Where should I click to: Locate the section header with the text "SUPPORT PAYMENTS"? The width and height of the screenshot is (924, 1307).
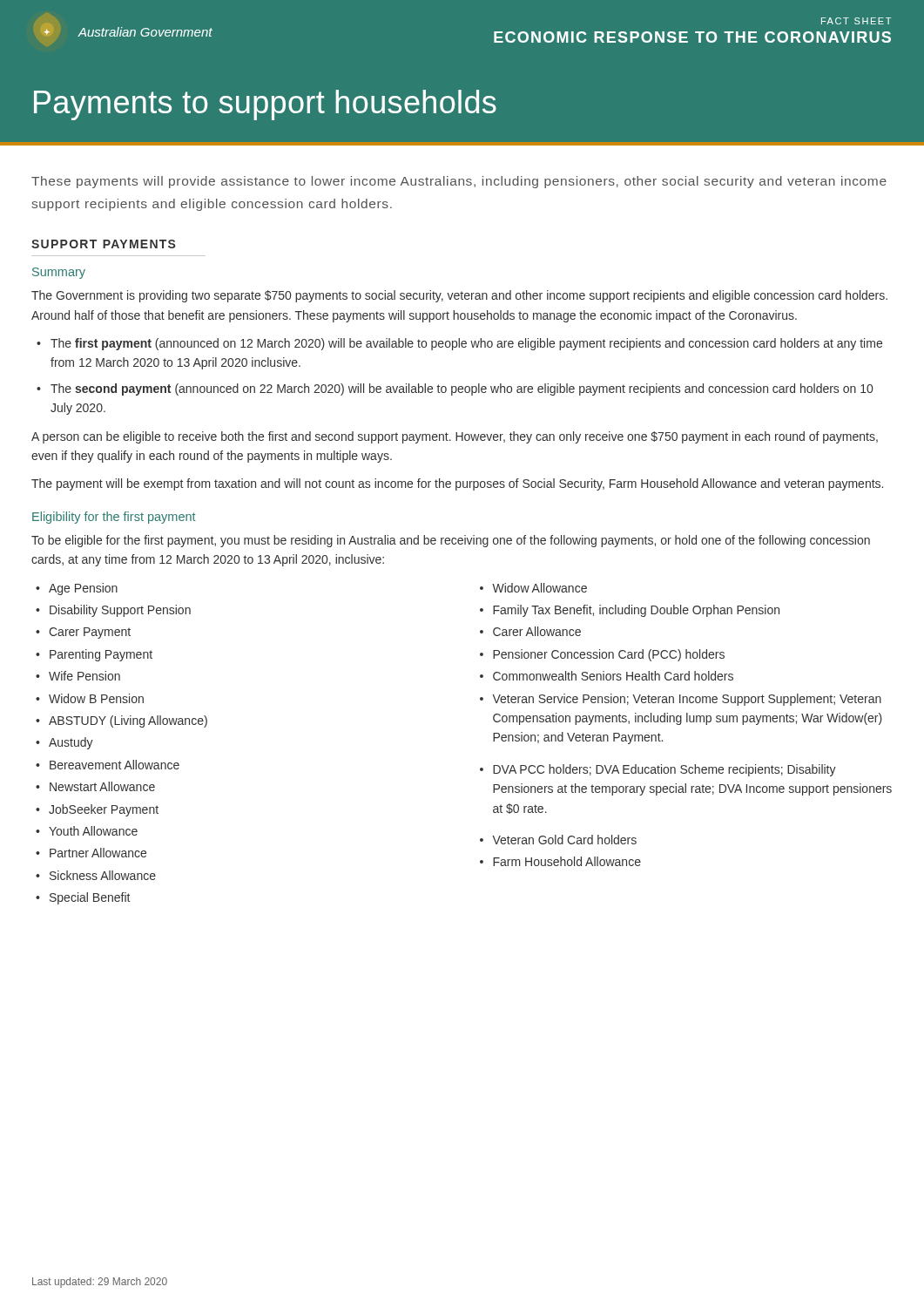(x=104, y=244)
